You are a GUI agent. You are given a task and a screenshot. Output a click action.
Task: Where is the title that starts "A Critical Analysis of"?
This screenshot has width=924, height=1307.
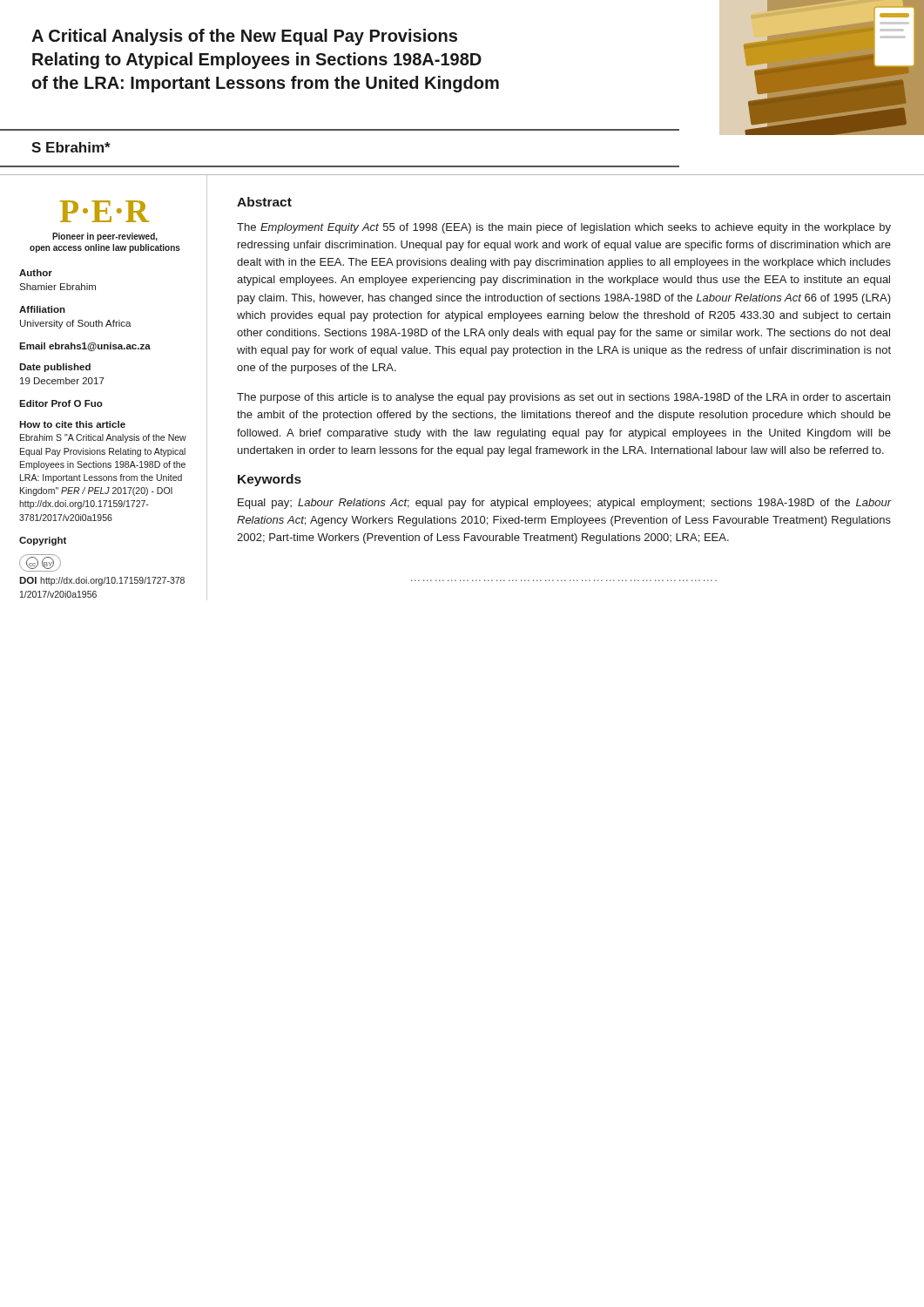point(340,60)
